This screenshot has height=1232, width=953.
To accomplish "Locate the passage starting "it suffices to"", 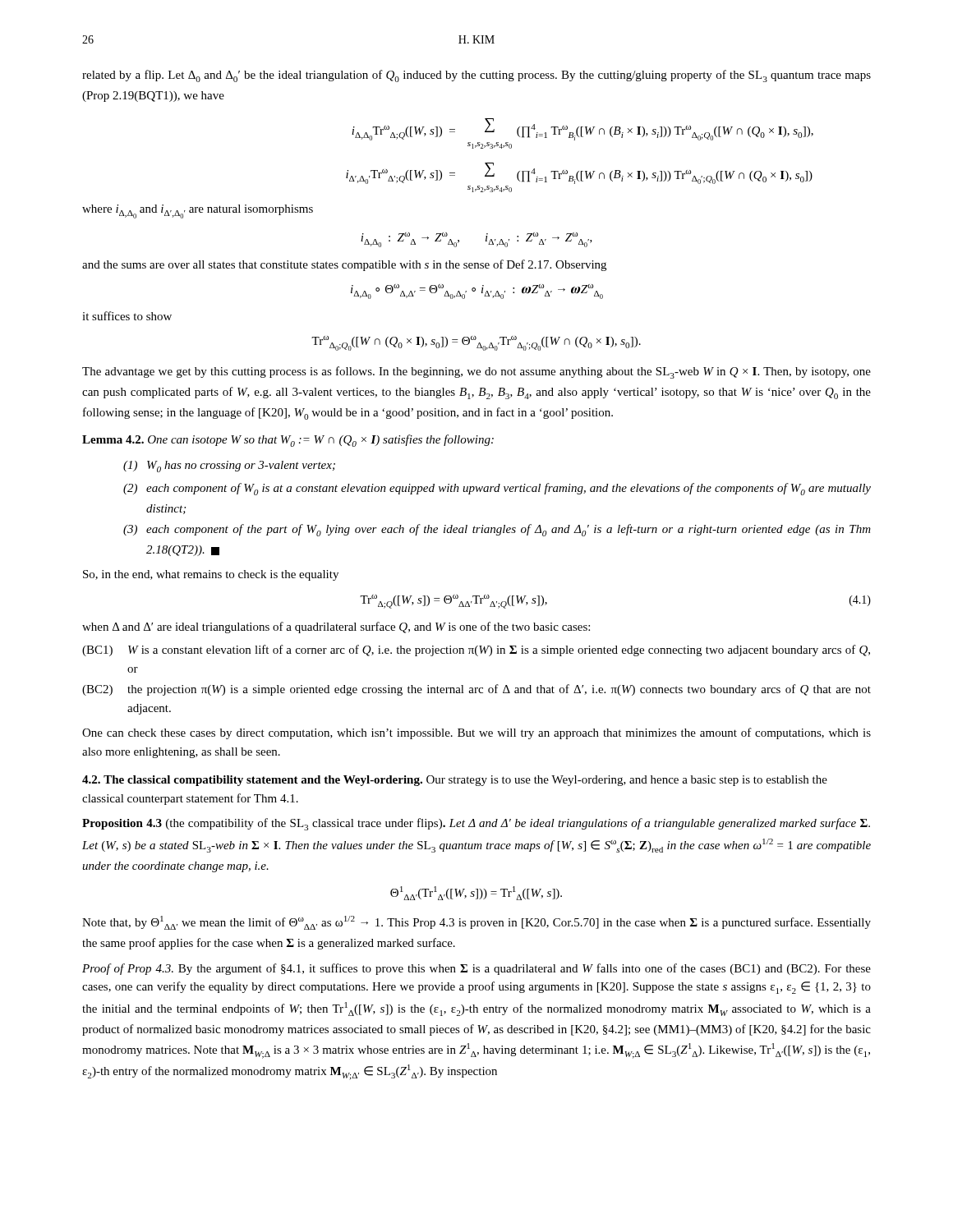I will point(127,316).
